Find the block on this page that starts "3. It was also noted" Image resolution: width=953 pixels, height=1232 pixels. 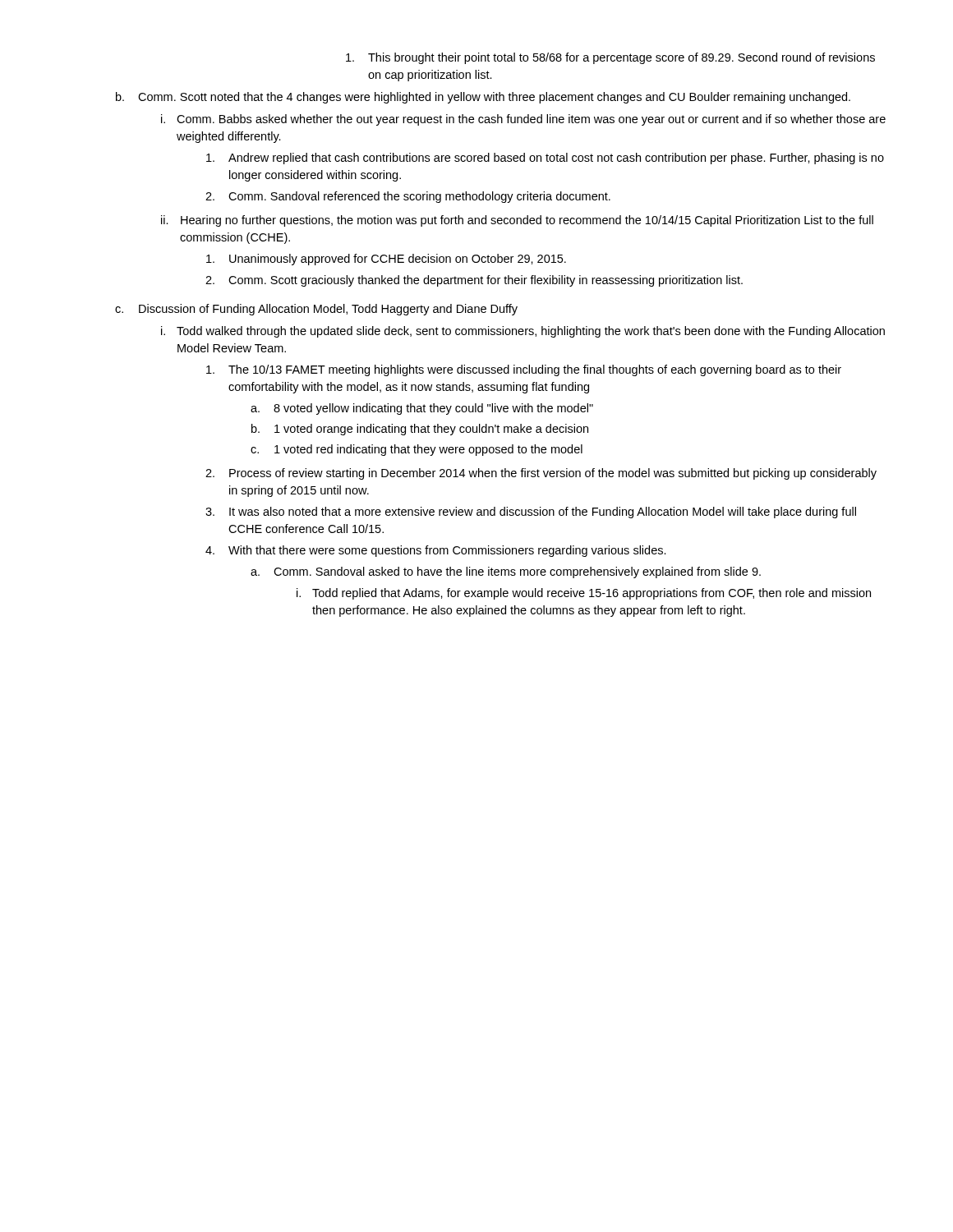pyautogui.click(x=546, y=521)
